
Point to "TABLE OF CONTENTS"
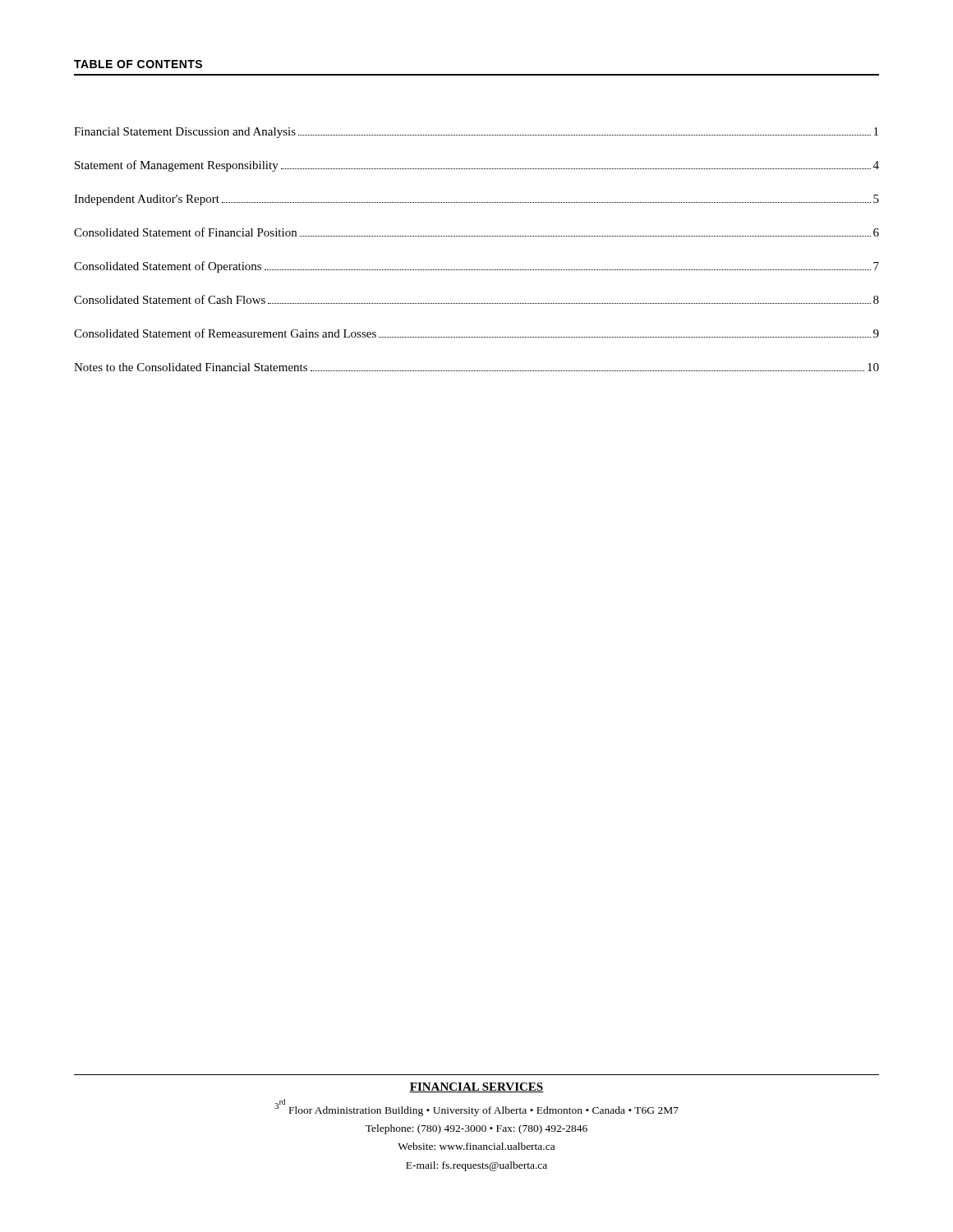[138, 64]
